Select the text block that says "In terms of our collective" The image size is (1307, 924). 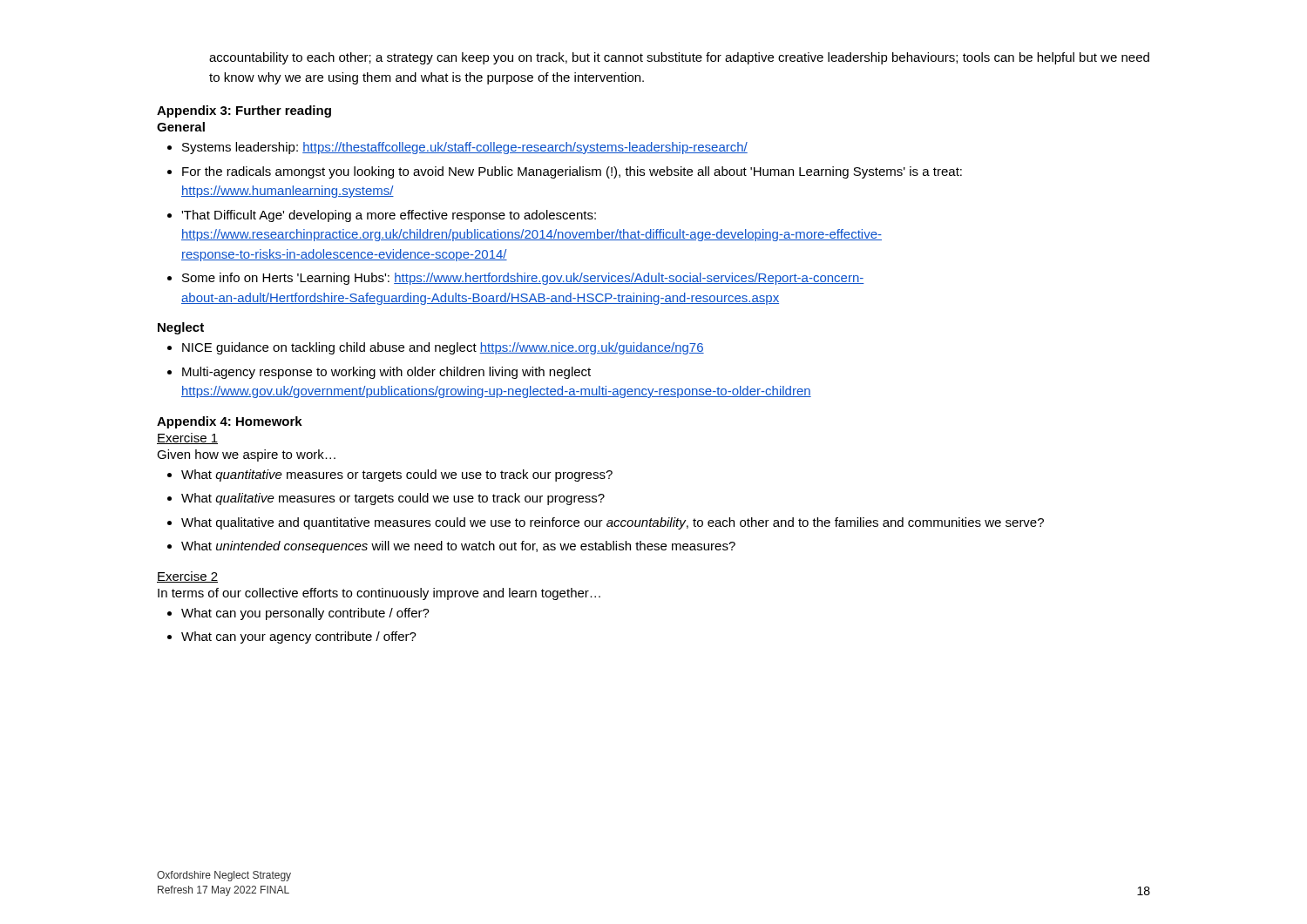click(379, 592)
